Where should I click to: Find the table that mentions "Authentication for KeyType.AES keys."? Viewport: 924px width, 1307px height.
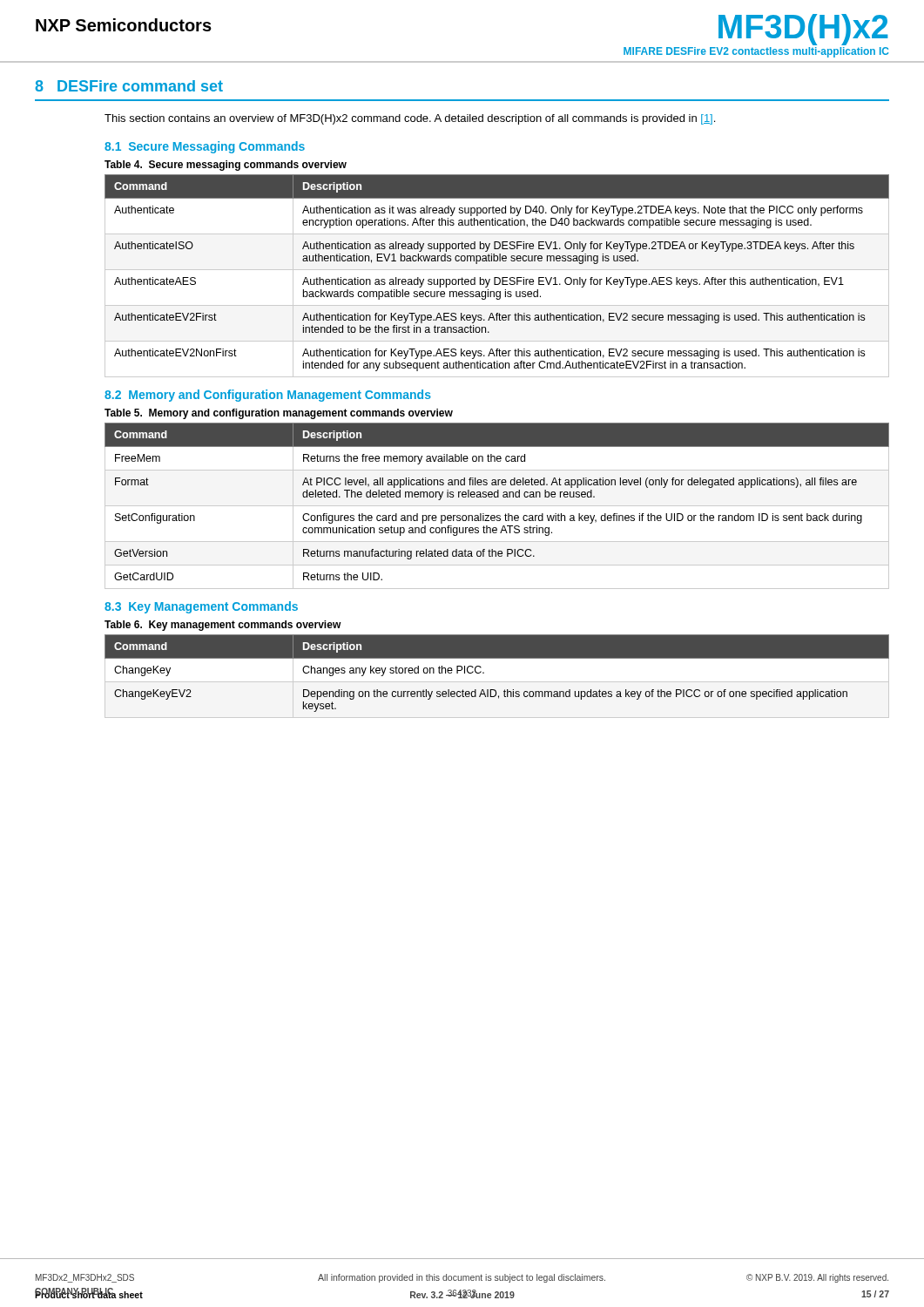click(x=497, y=275)
